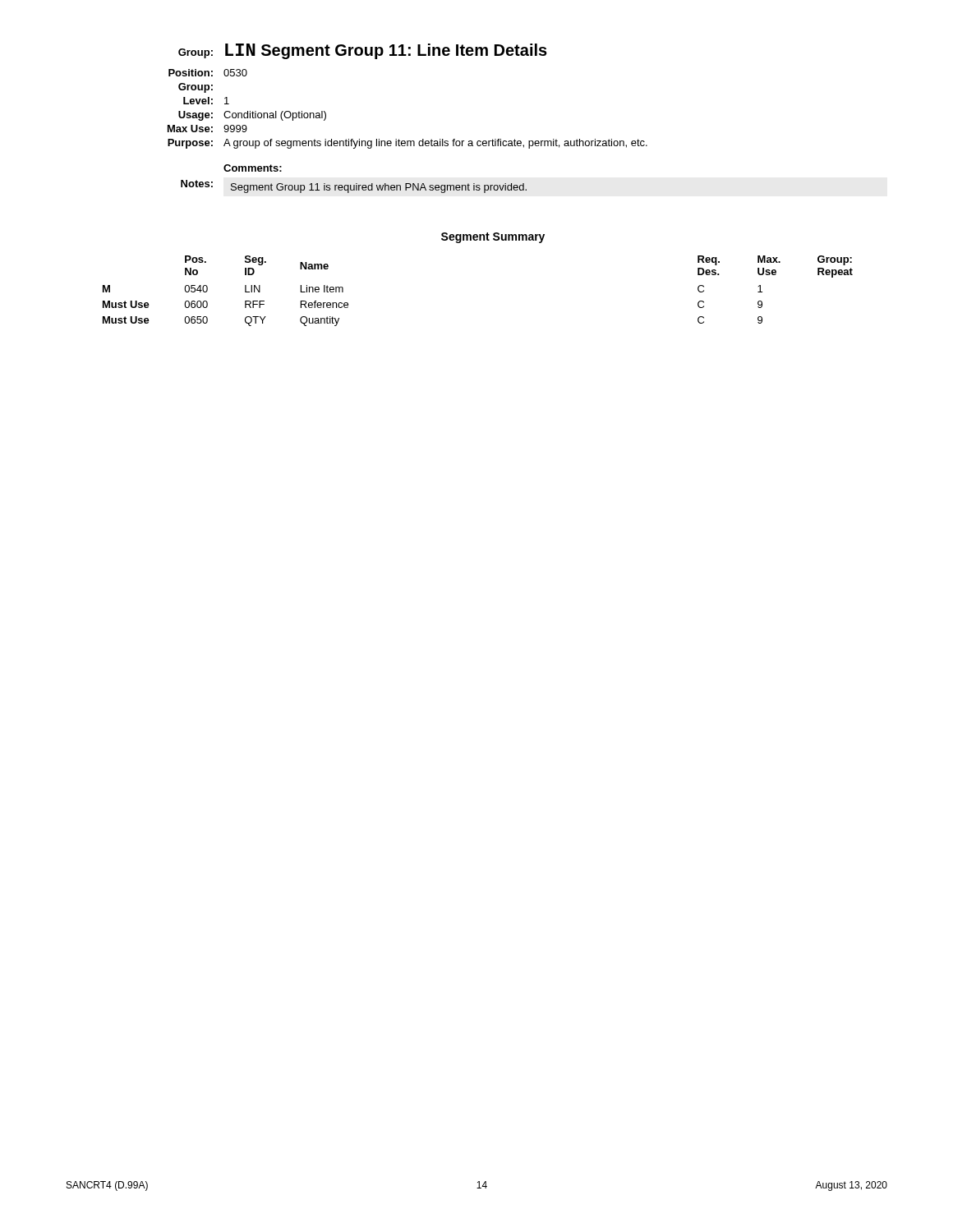953x1232 pixels.
Task: Select the text block starting "Level: 1"
Action: click(206, 101)
